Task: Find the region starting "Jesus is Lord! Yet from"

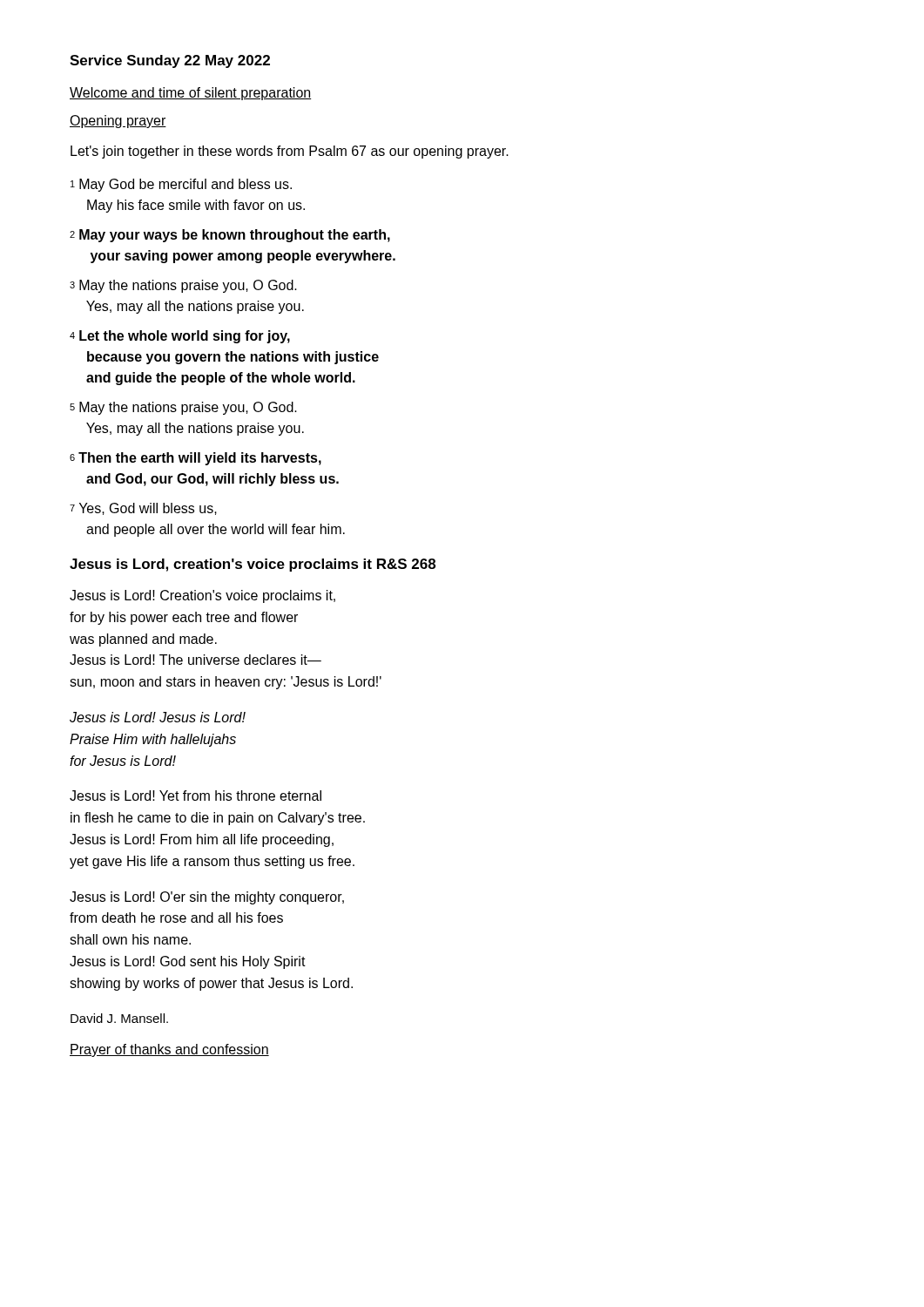Action: tap(218, 829)
